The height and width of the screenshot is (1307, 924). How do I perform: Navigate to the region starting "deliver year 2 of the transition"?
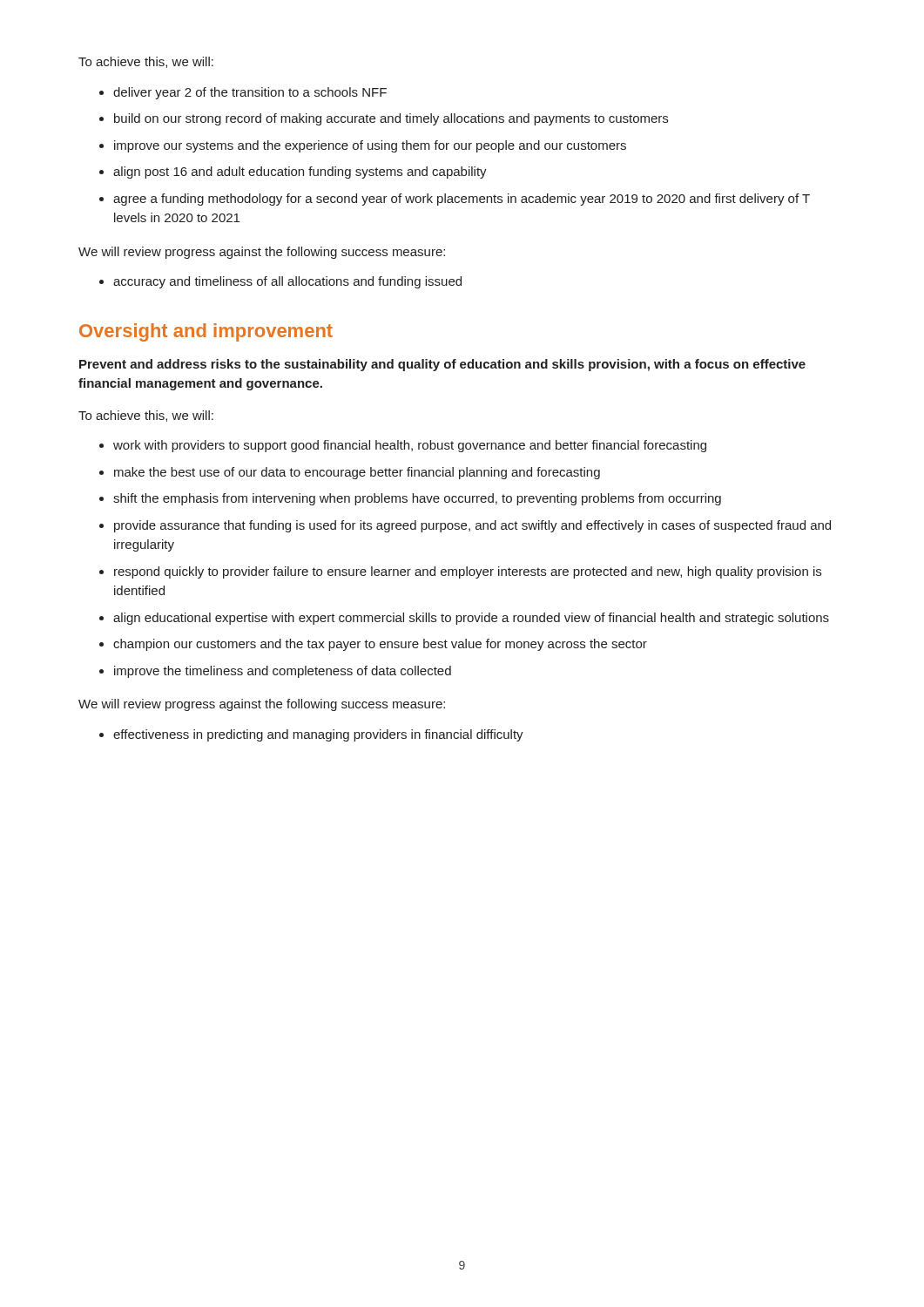click(x=250, y=91)
